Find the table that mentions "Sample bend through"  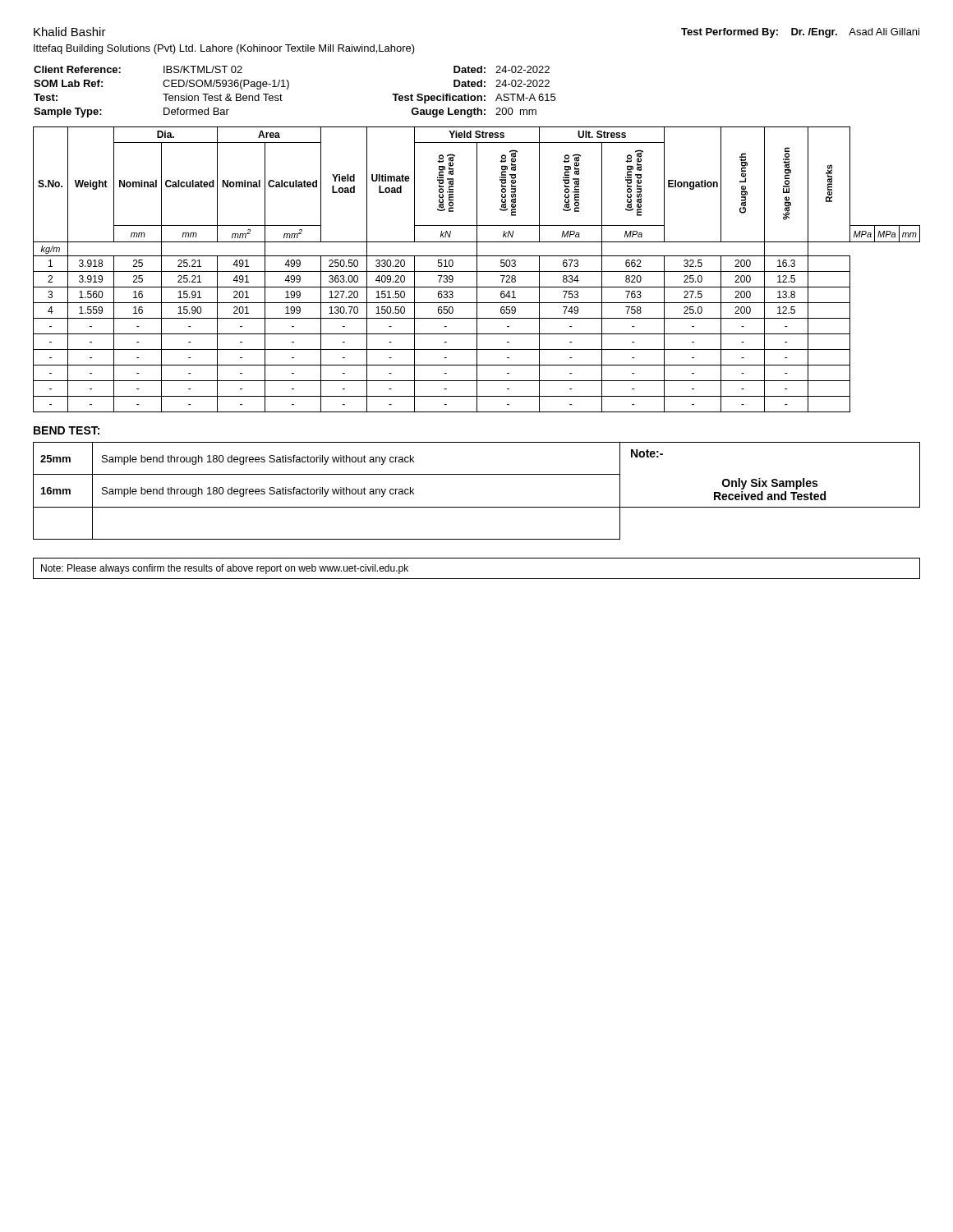pyautogui.click(x=476, y=491)
